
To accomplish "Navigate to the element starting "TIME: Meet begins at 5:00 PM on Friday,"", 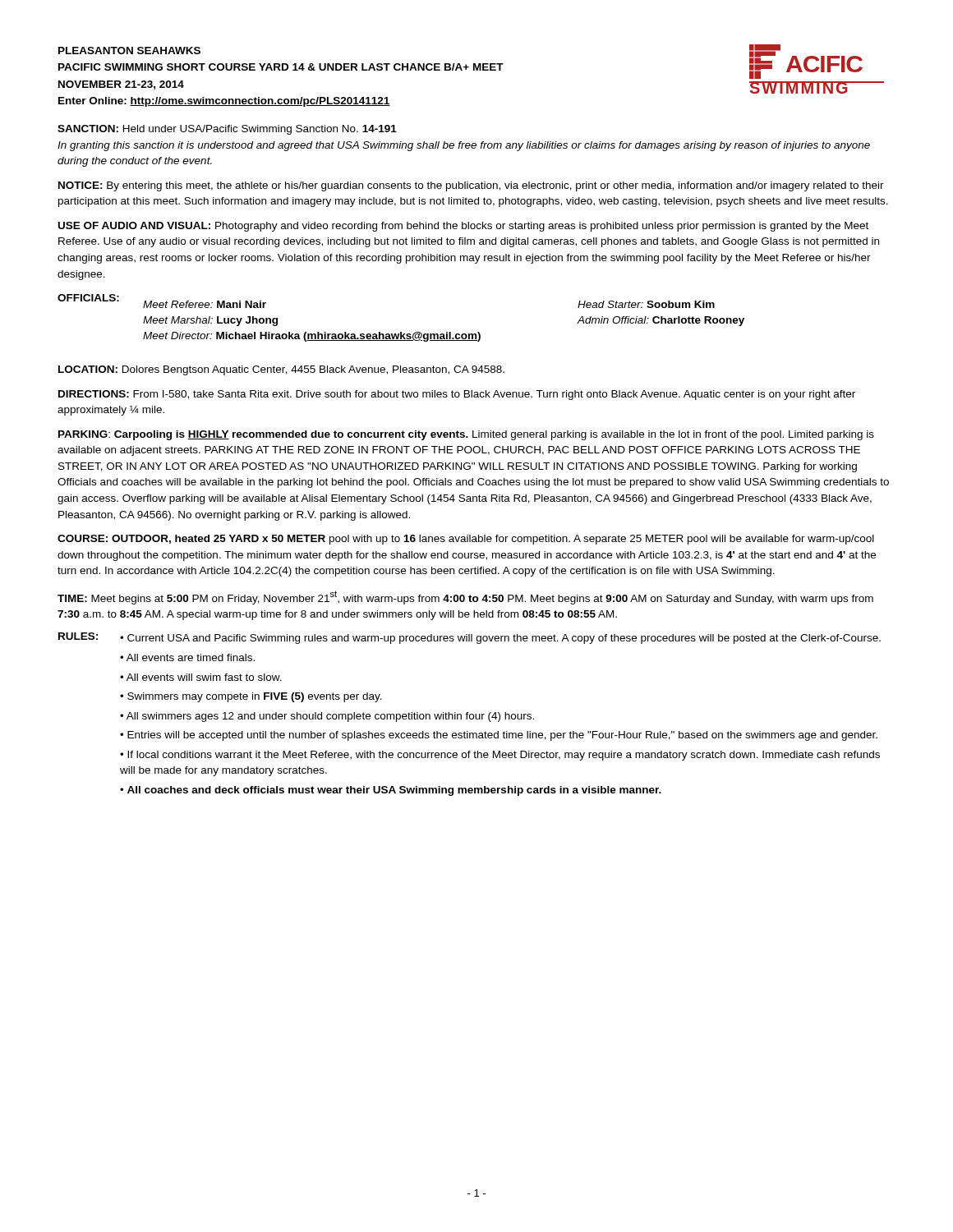I will click(476, 605).
